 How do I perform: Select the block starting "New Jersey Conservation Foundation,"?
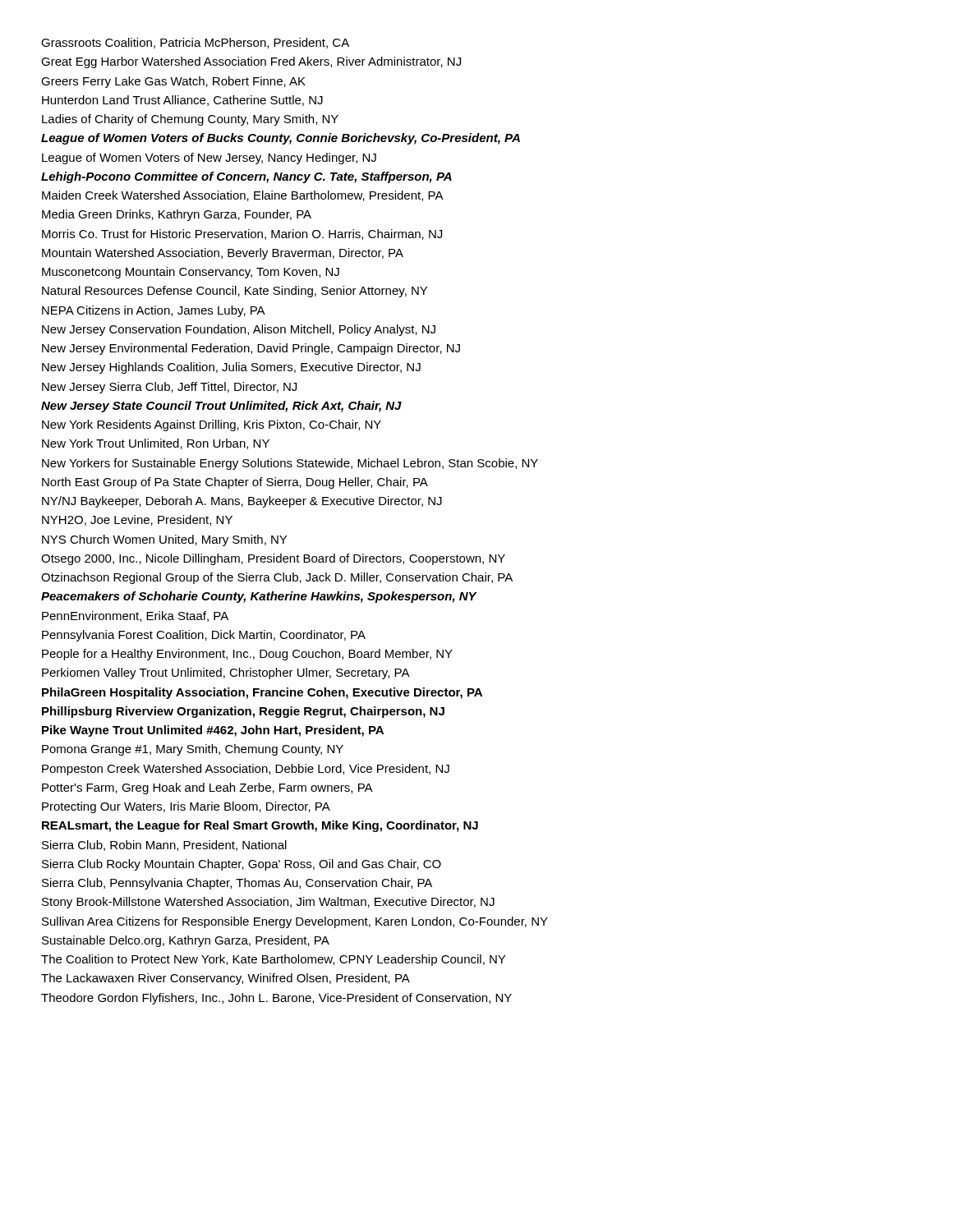239,330
